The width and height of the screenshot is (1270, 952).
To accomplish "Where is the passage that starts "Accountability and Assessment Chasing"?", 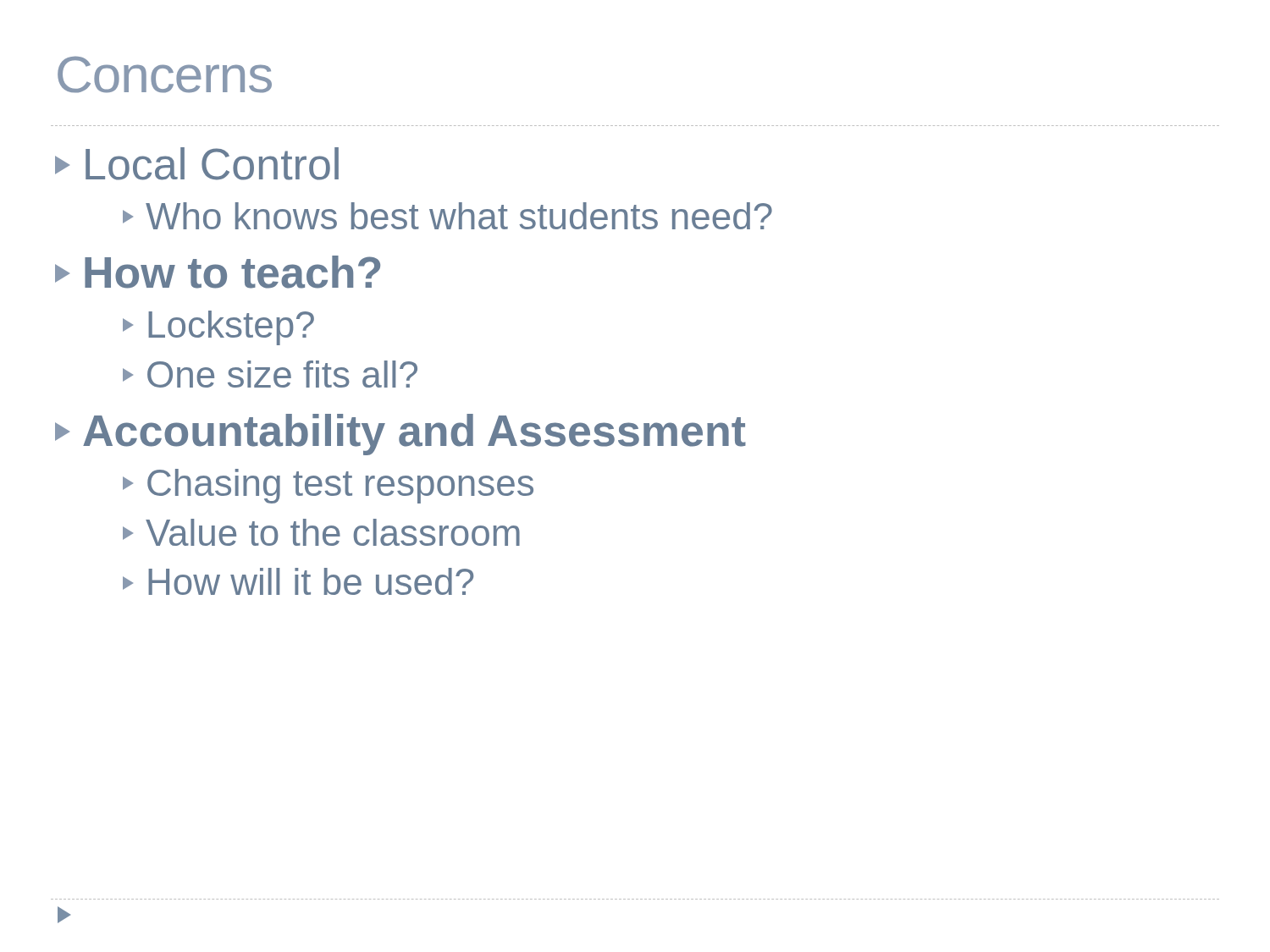I will 400,435.
